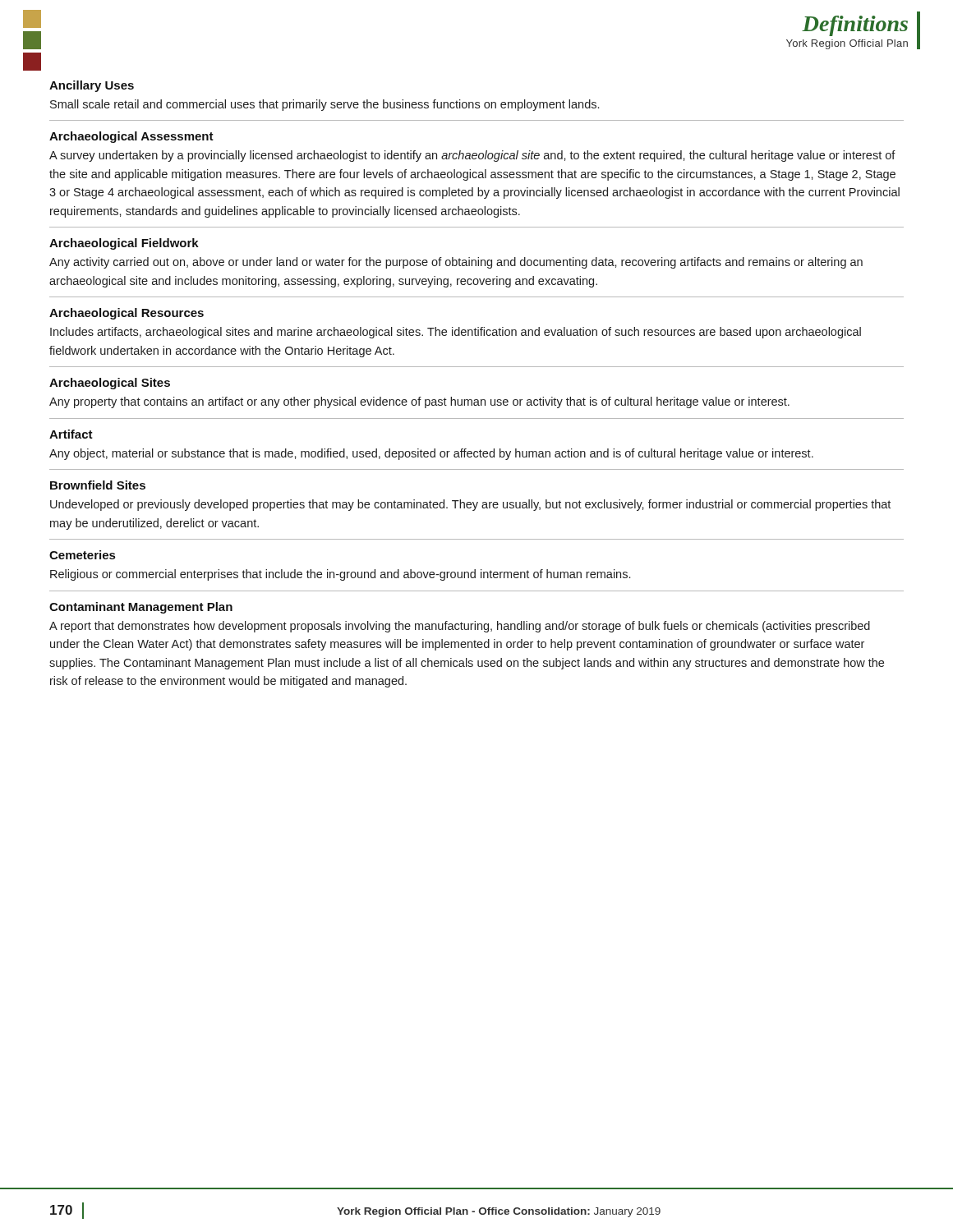Navigate to the block starting "Archaeological Resources"

point(127,313)
